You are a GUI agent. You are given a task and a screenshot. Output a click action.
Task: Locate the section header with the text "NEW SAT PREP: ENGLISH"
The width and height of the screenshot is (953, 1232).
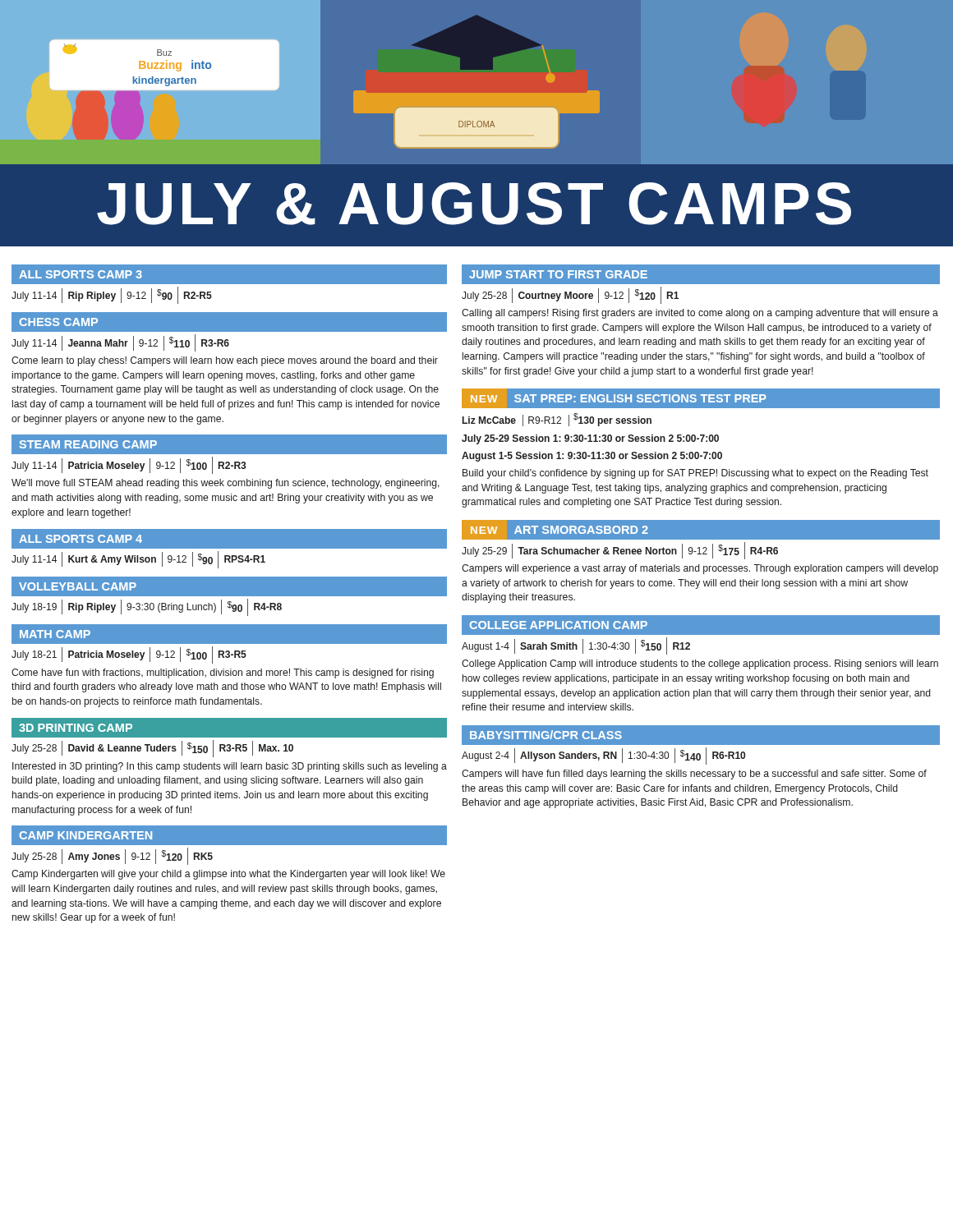pyautogui.click(x=701, y=399)
